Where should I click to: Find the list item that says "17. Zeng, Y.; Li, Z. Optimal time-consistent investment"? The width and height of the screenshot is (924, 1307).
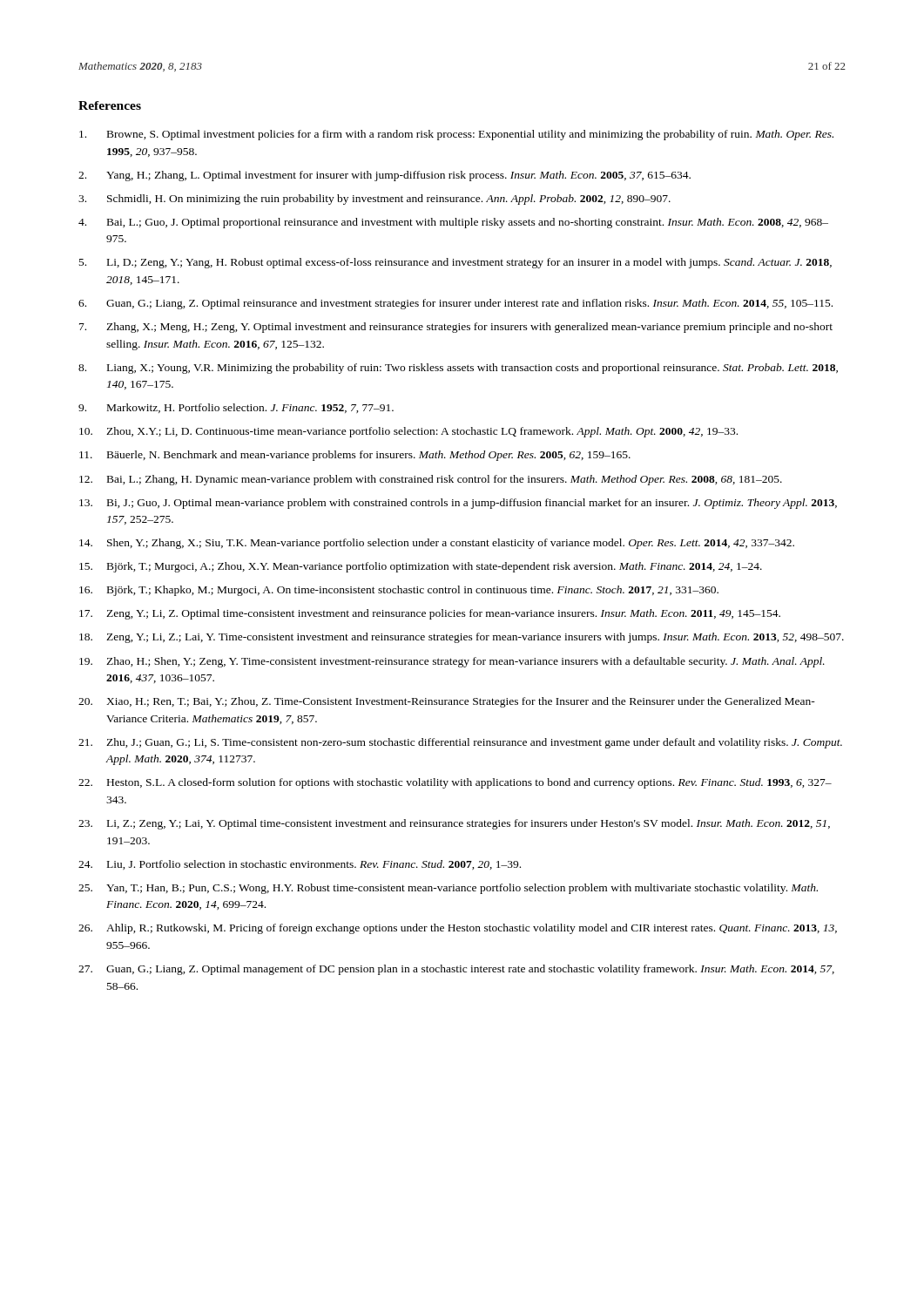click(x=462, y=614)
